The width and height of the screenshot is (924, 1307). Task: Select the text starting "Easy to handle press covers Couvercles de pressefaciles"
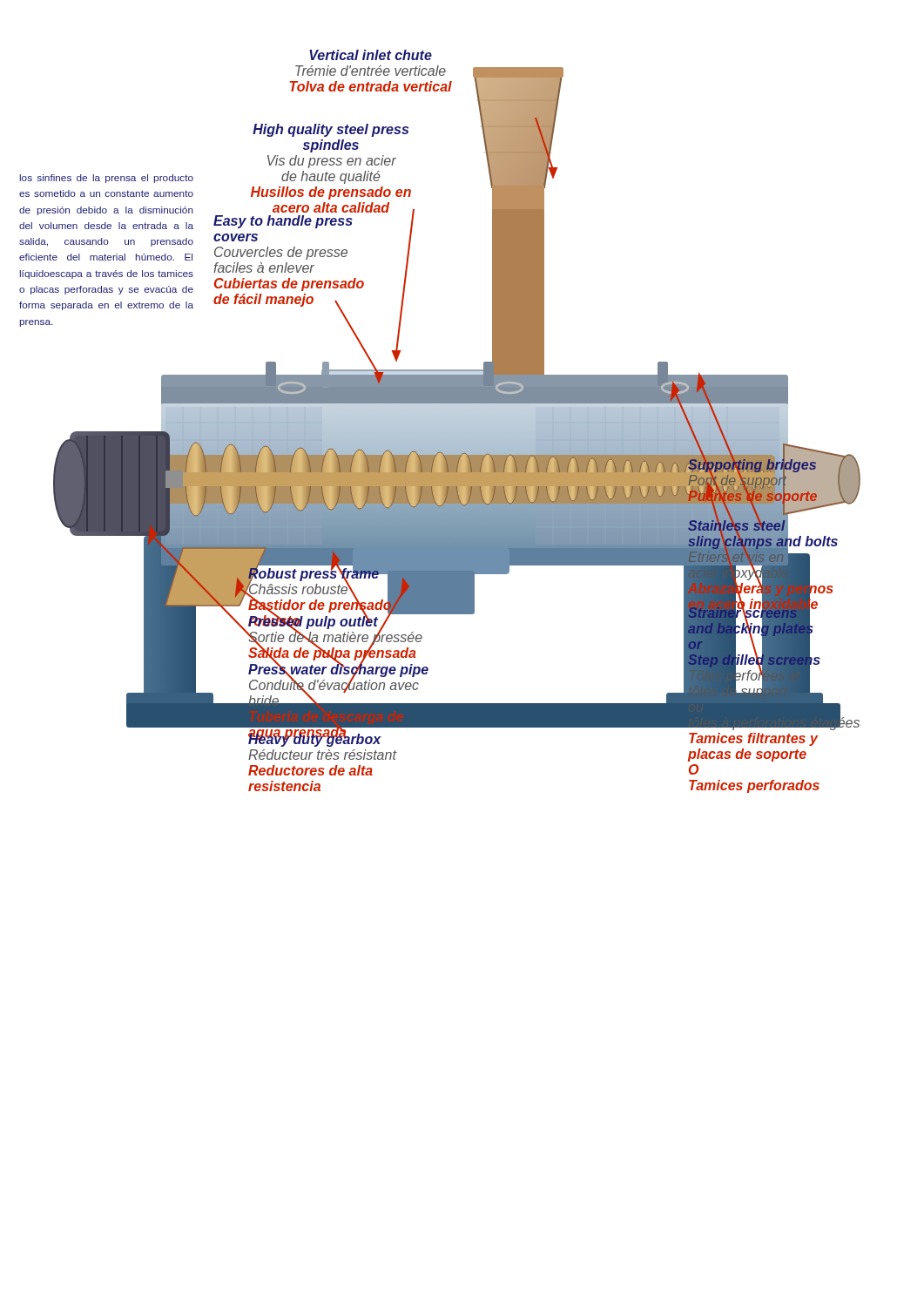pos(289,260)
